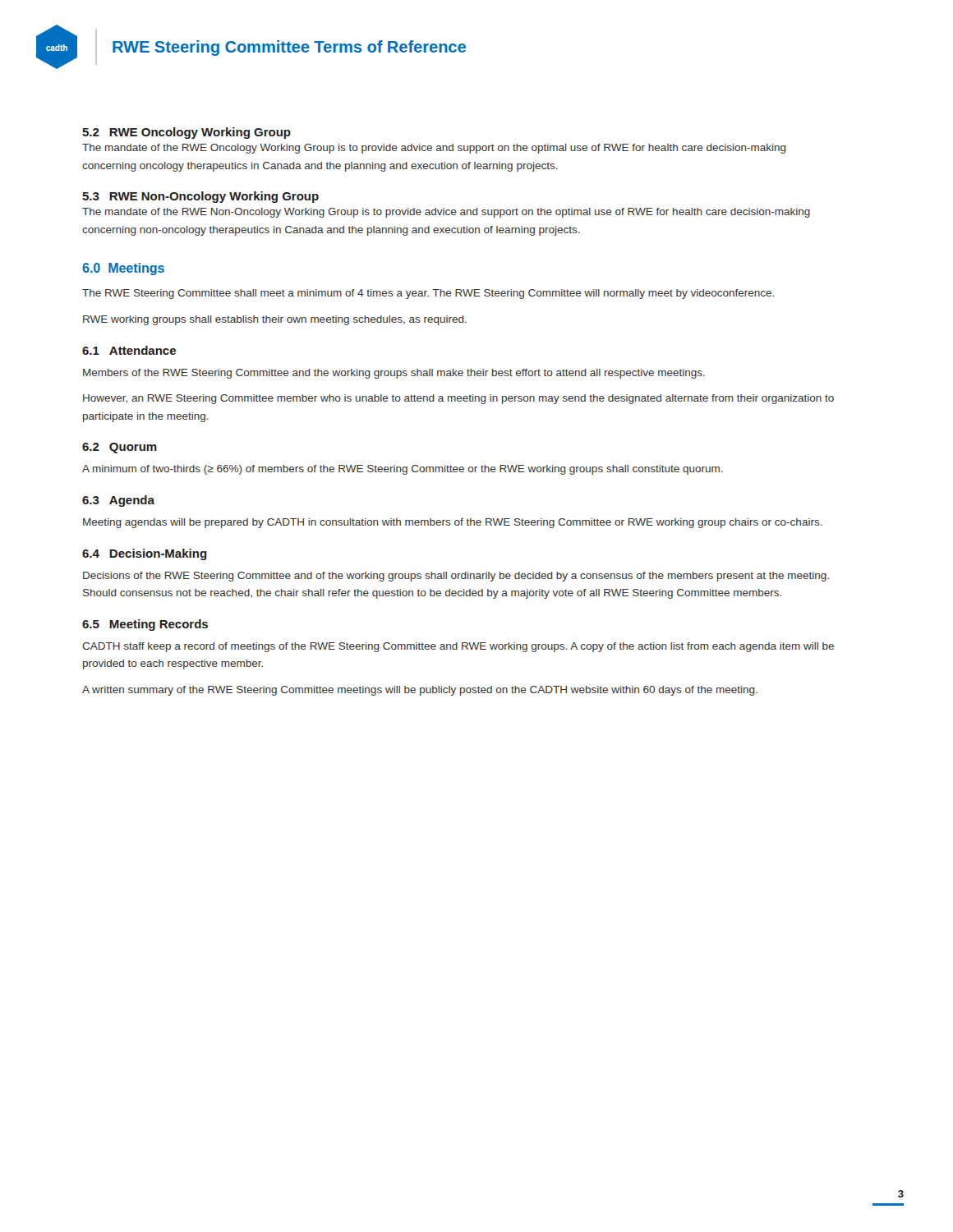Find the text starting "6.2 Quorum"
Viewport: 953px width, 1232px height.
click(120, 448)
